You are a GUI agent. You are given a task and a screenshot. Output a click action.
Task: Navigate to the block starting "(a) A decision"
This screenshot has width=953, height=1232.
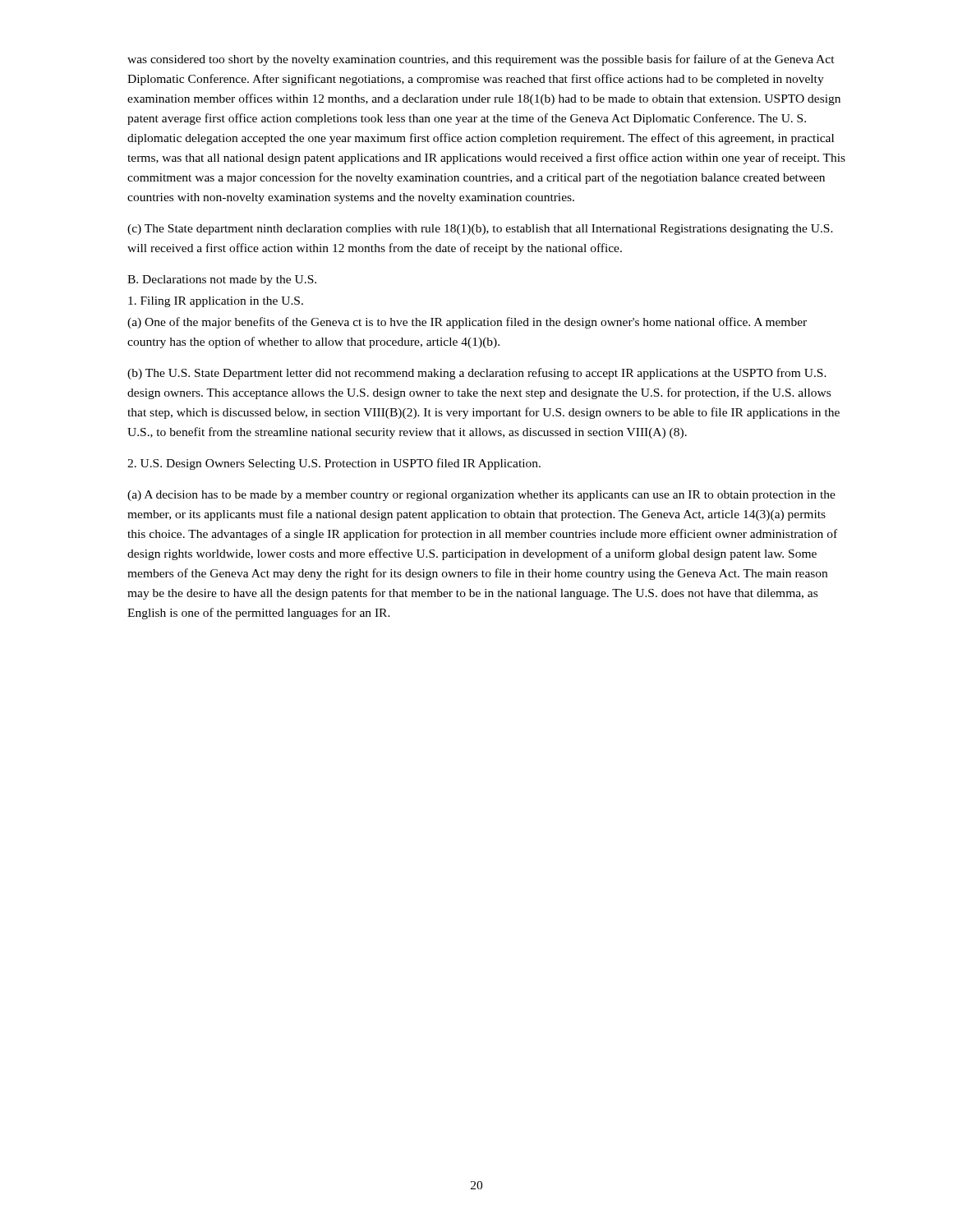487,554
